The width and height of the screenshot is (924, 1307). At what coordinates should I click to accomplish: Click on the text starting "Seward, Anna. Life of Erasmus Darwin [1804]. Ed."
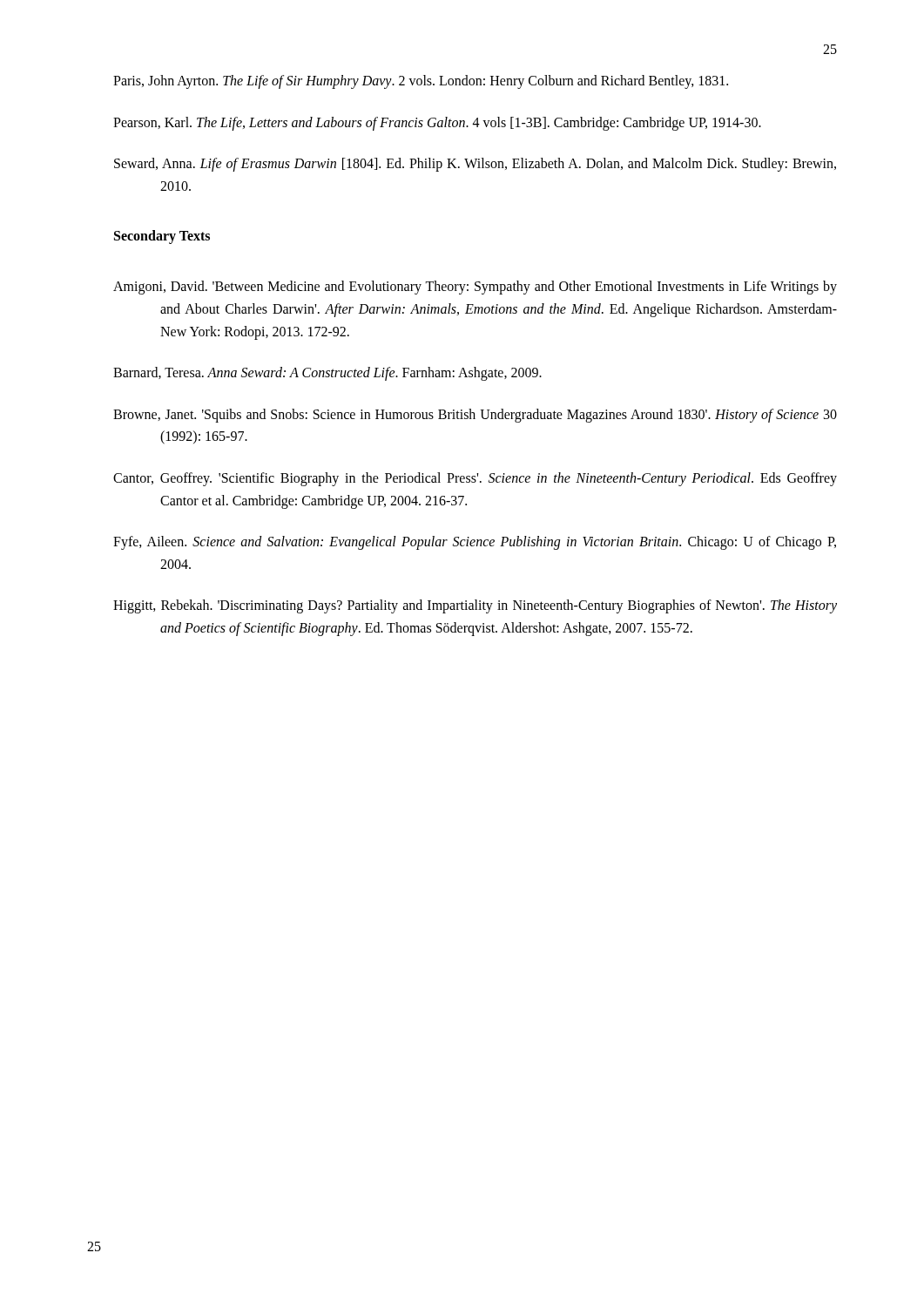475,175
